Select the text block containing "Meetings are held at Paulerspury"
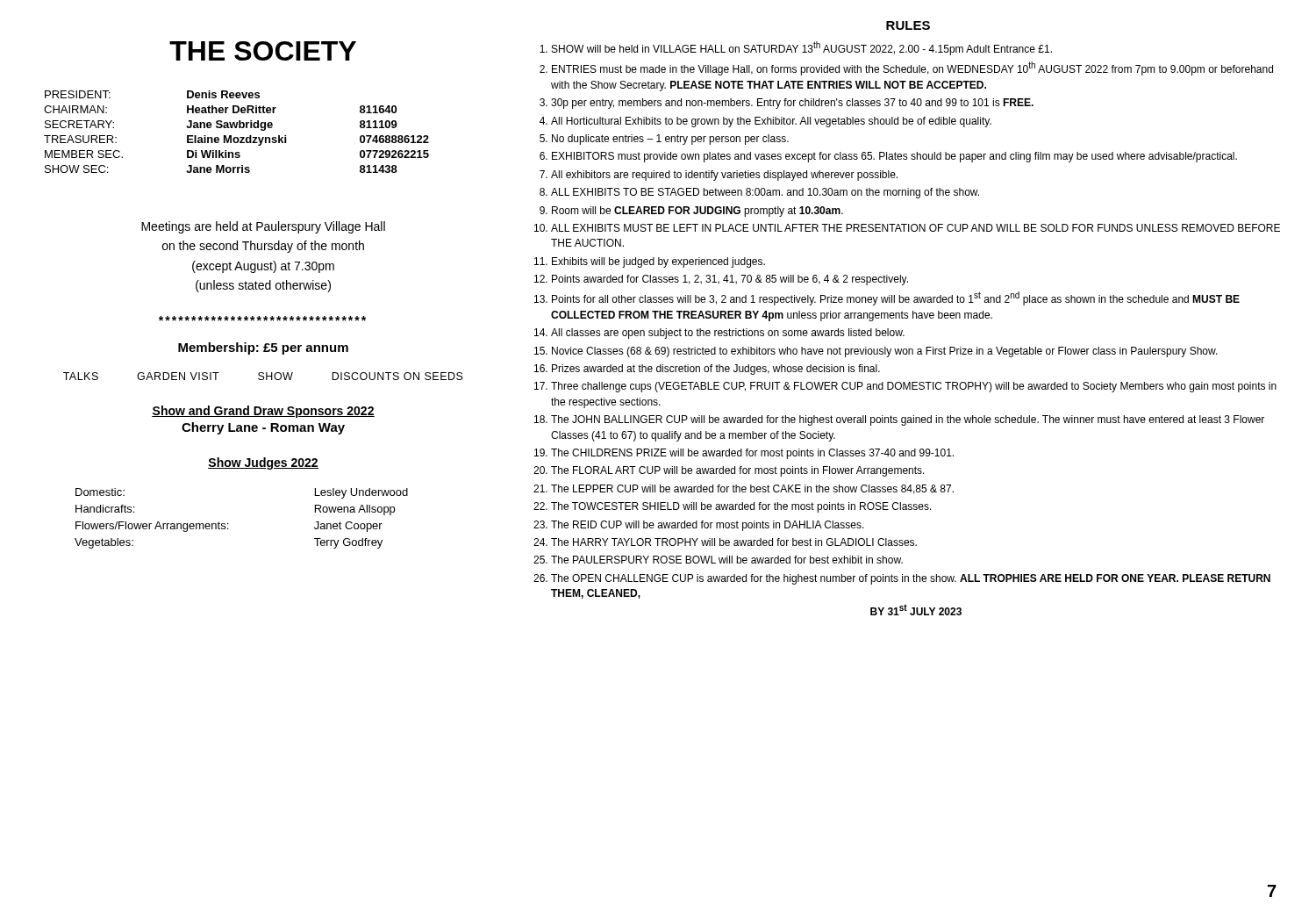 [x=263, y=256]
